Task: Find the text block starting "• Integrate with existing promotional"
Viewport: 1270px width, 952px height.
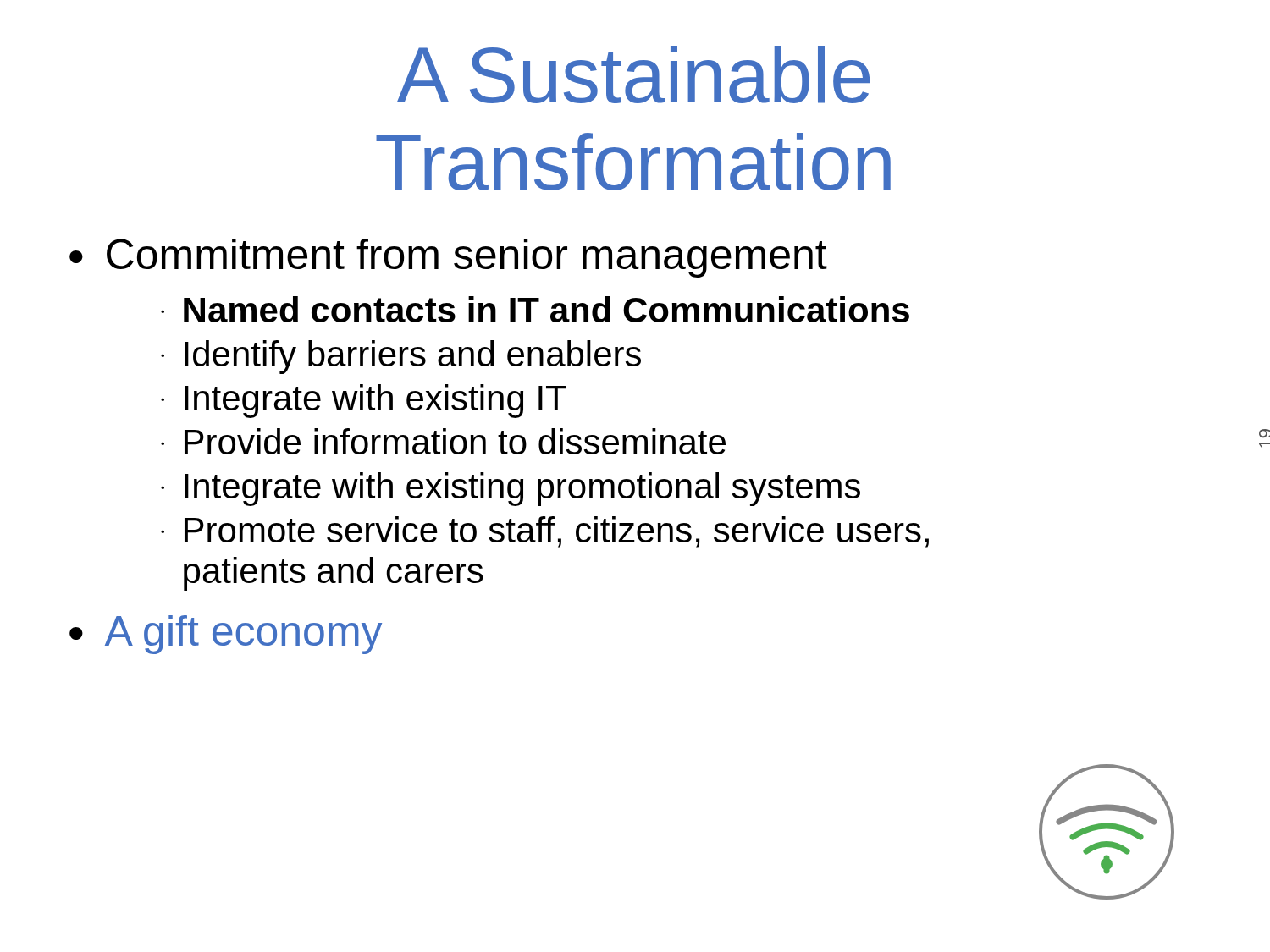Action: click(511, 487)
